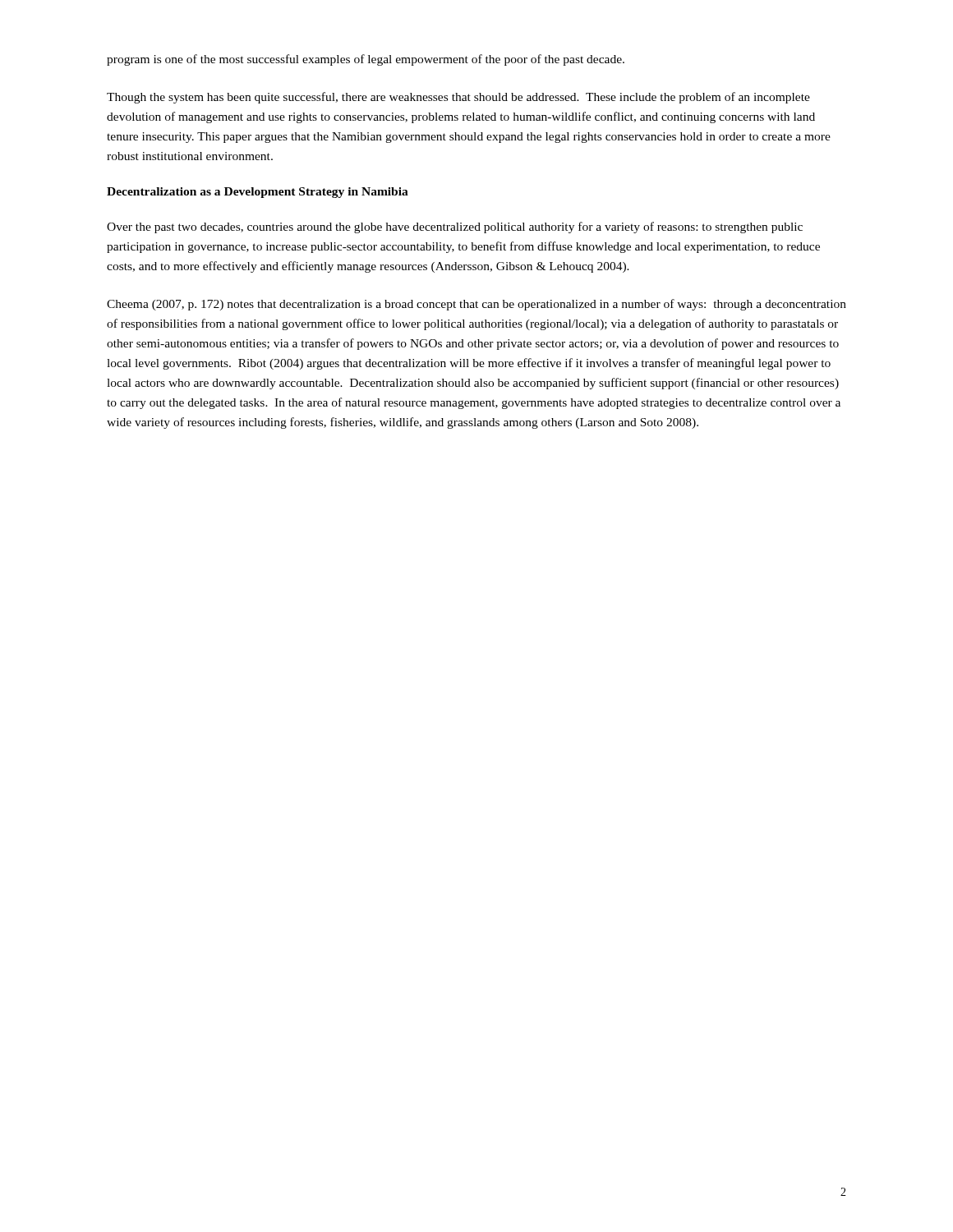Click on the text block starting "Cheema (2007, p."

(476, 363)
